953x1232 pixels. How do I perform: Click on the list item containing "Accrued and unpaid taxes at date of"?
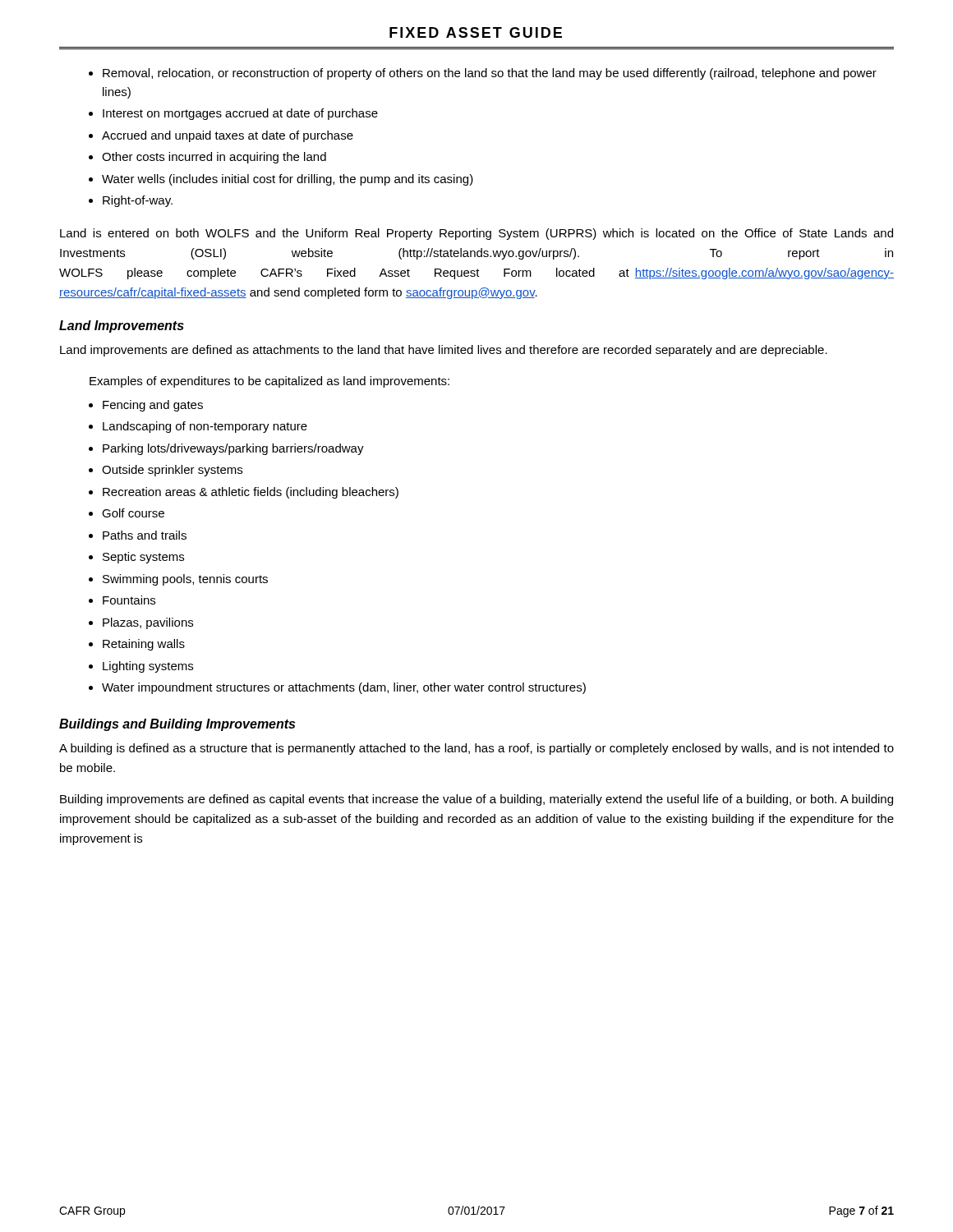click(228, 135)
